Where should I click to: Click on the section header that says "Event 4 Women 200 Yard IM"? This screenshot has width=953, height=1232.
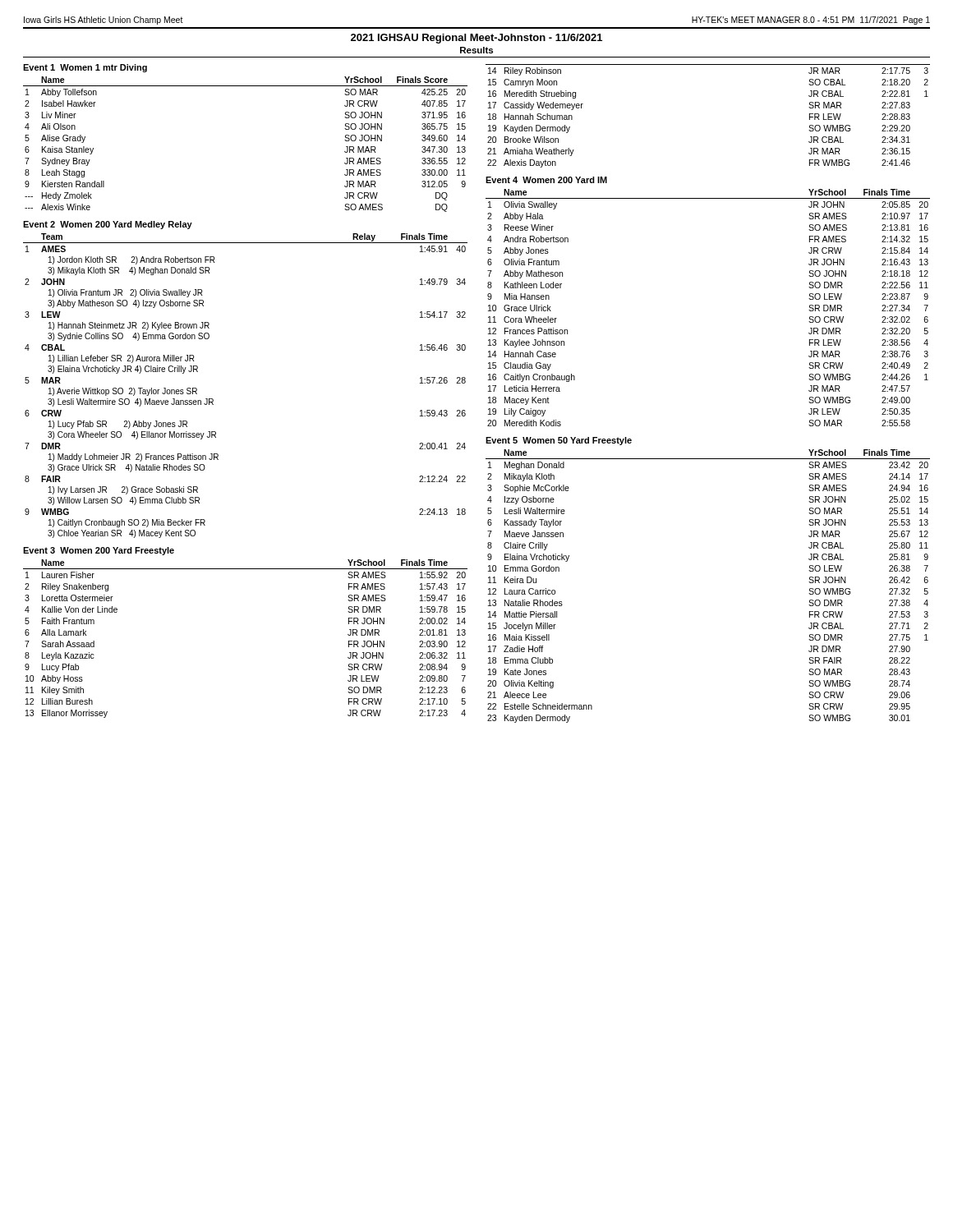pos(546,180)
